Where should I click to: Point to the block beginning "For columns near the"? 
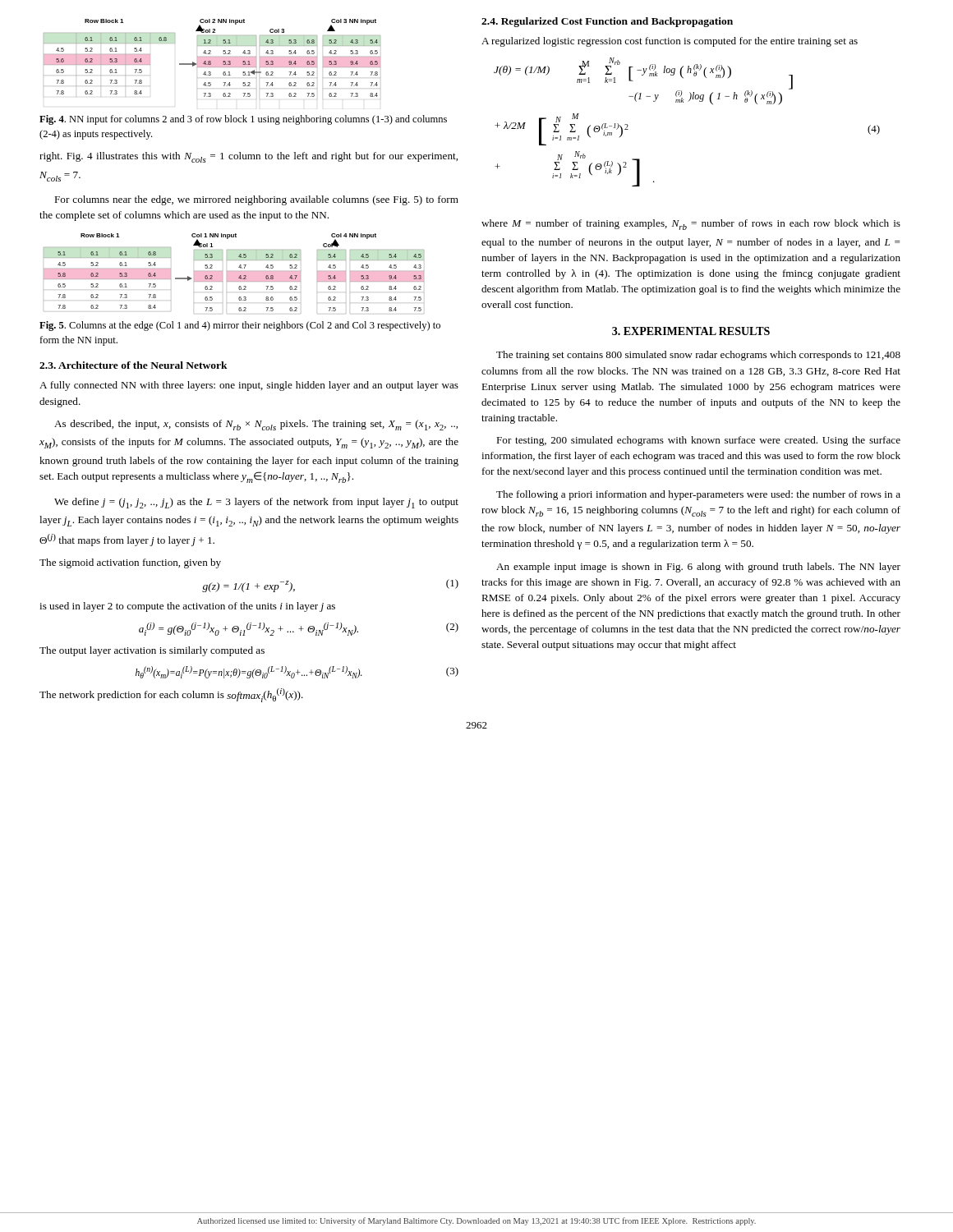tap(249, 207)
